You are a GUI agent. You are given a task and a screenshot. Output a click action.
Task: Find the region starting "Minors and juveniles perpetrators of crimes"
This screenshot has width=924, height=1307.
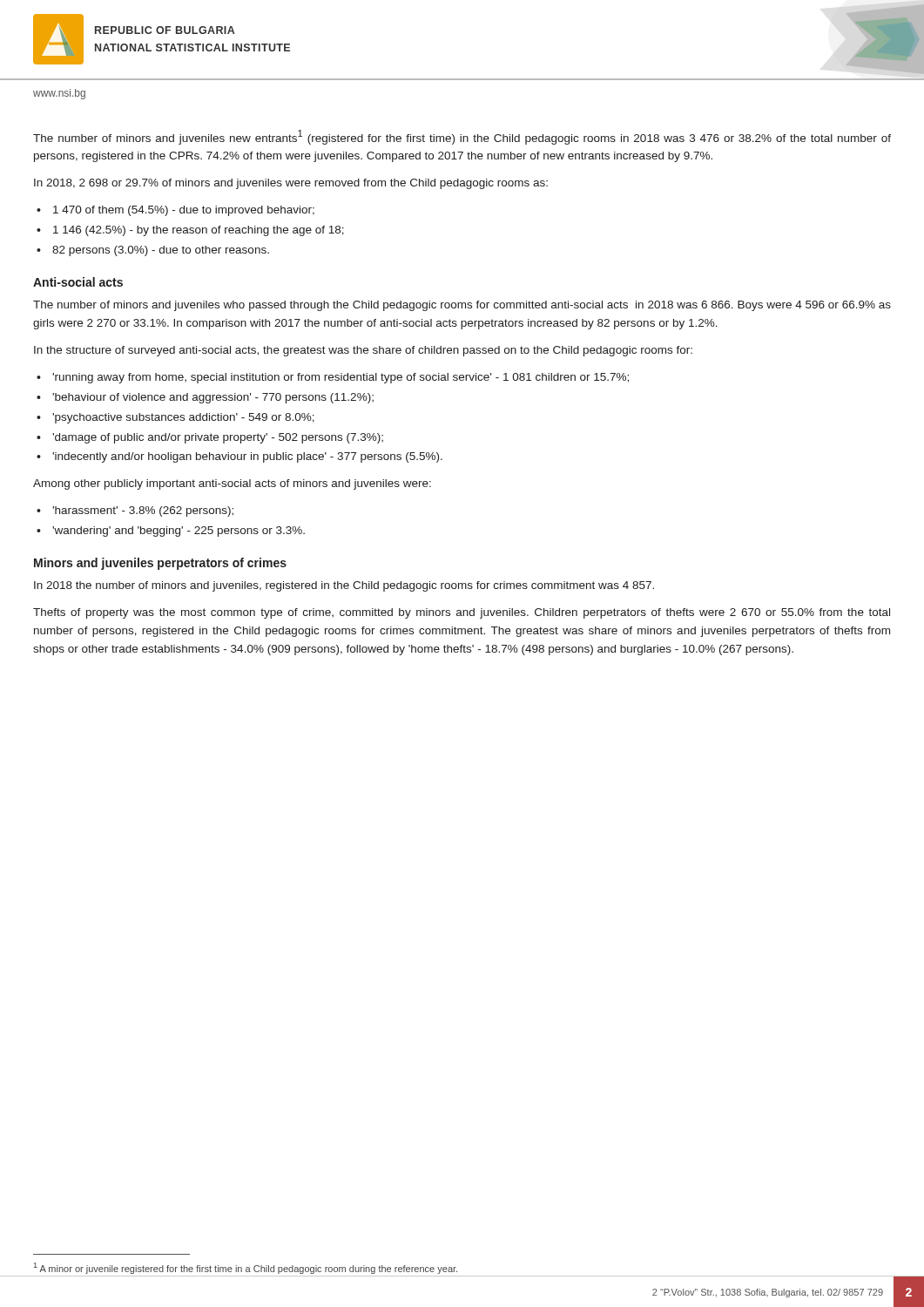tap(160, 563)
